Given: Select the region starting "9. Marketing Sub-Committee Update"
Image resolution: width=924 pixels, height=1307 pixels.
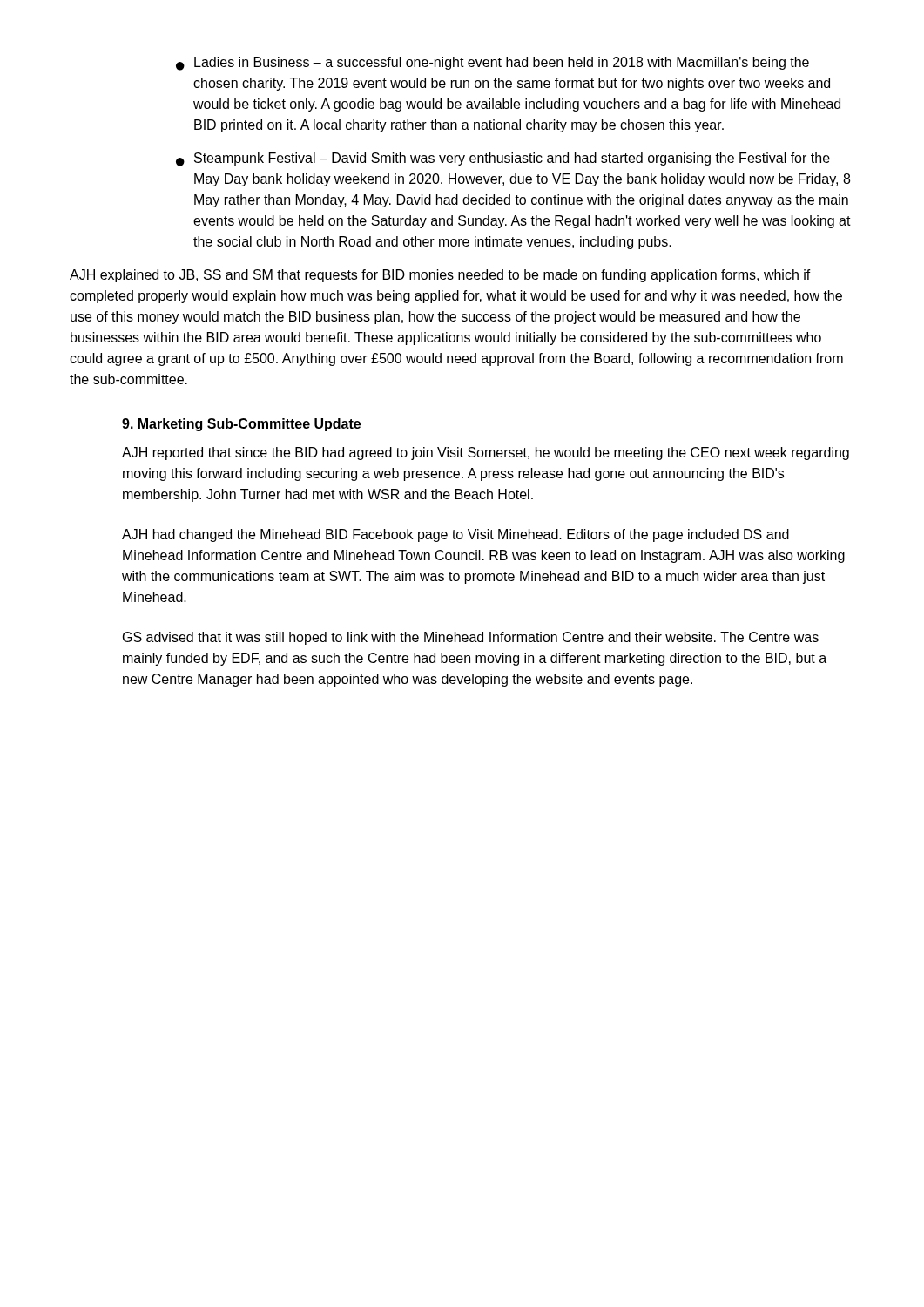Looking at the screenshot, I should tap(242, 424).
